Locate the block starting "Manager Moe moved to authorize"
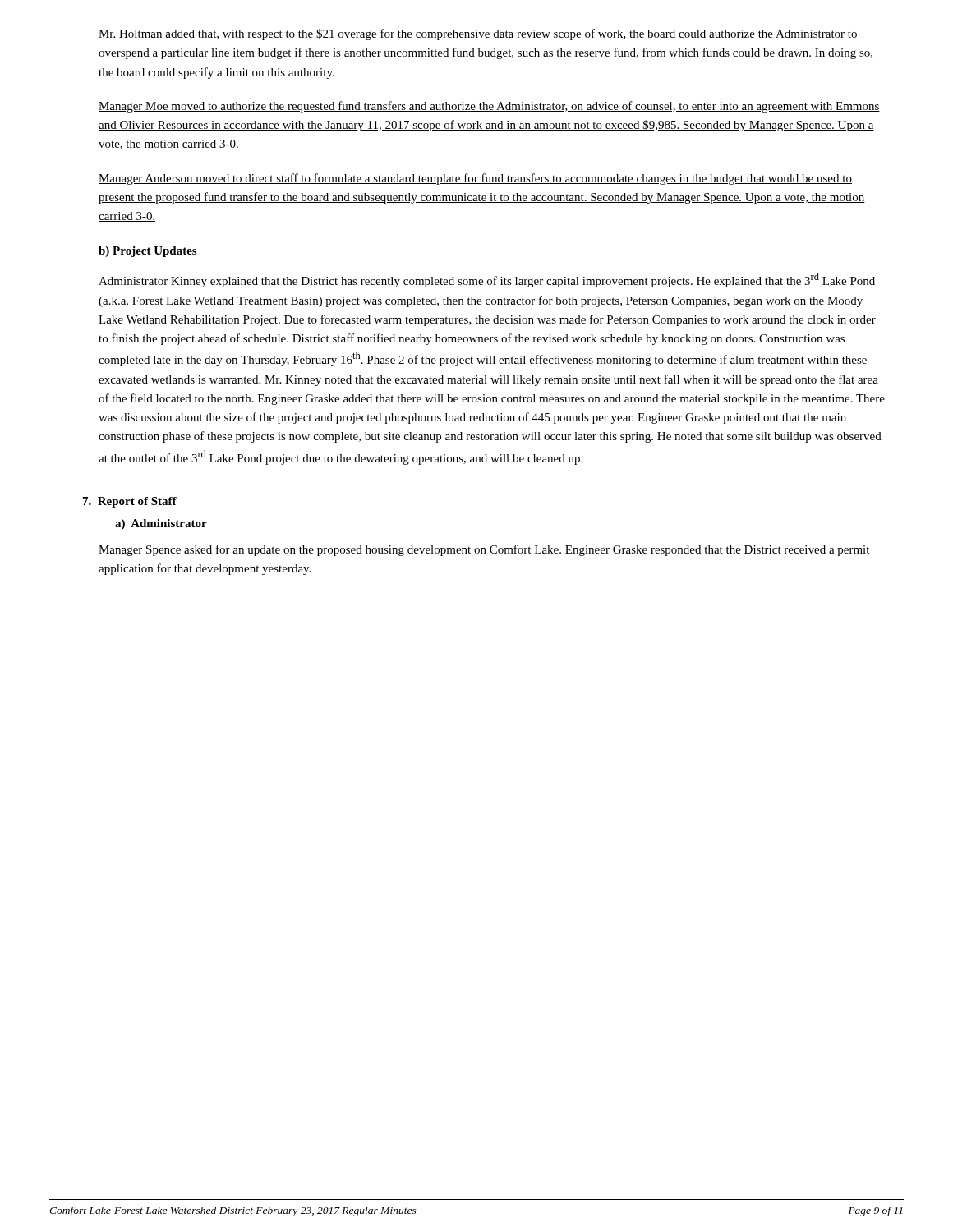 coord(489,125)
